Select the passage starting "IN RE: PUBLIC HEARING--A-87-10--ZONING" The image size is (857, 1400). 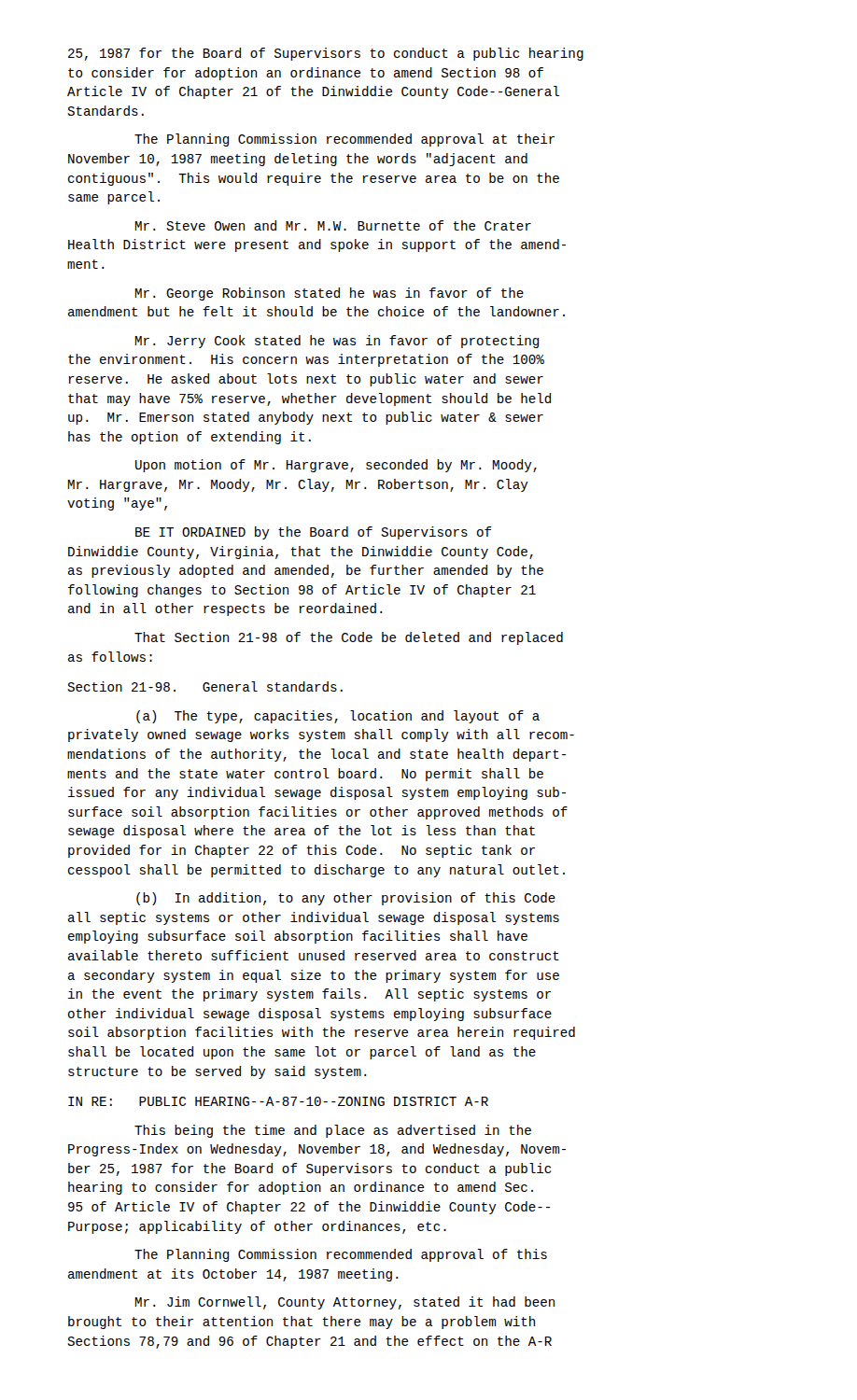(x=428, y=1103)
